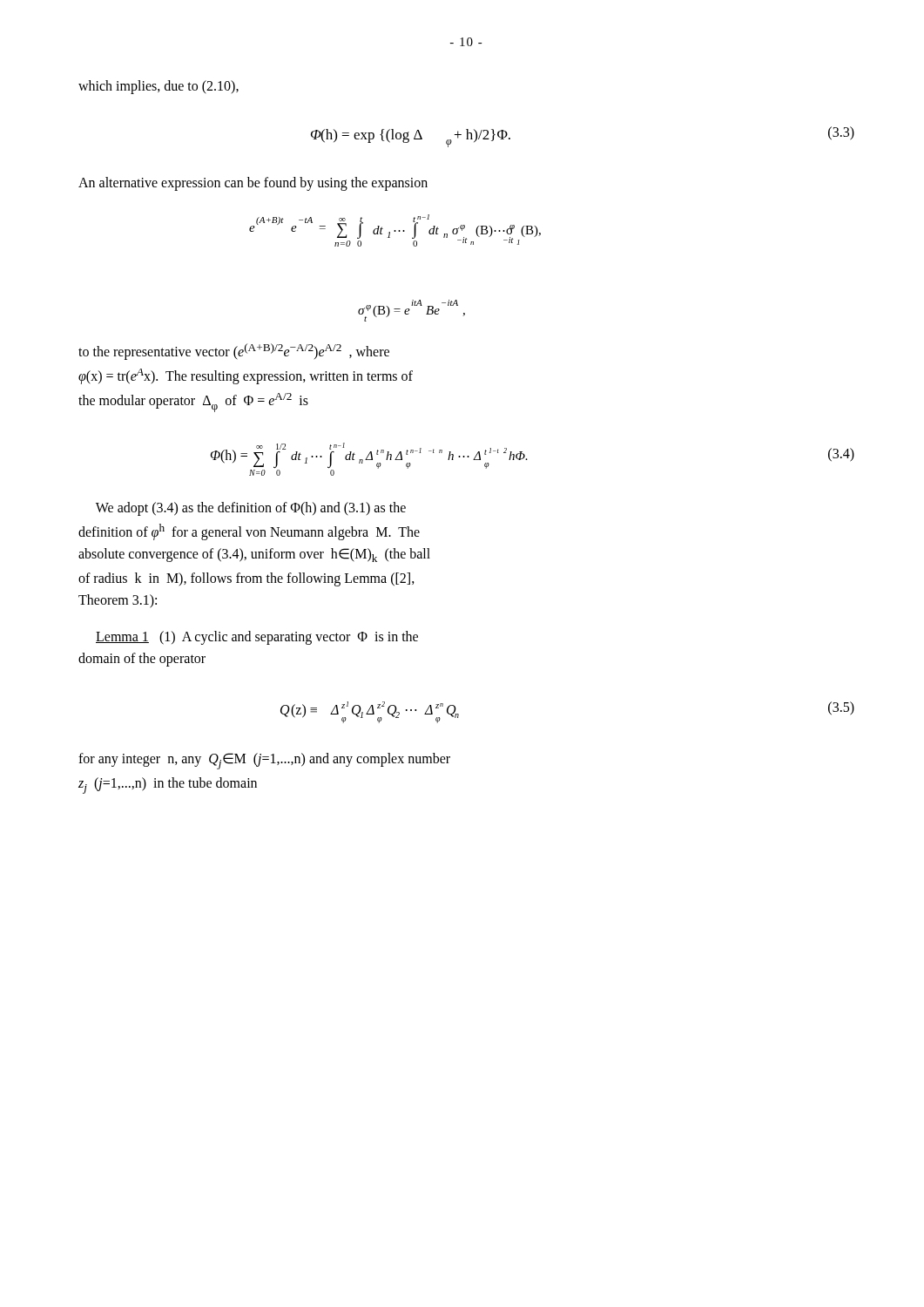Click on the text block containing "An alternative expression can be found by"
The image size is (924, 1307).
click(x=253, y=182)
